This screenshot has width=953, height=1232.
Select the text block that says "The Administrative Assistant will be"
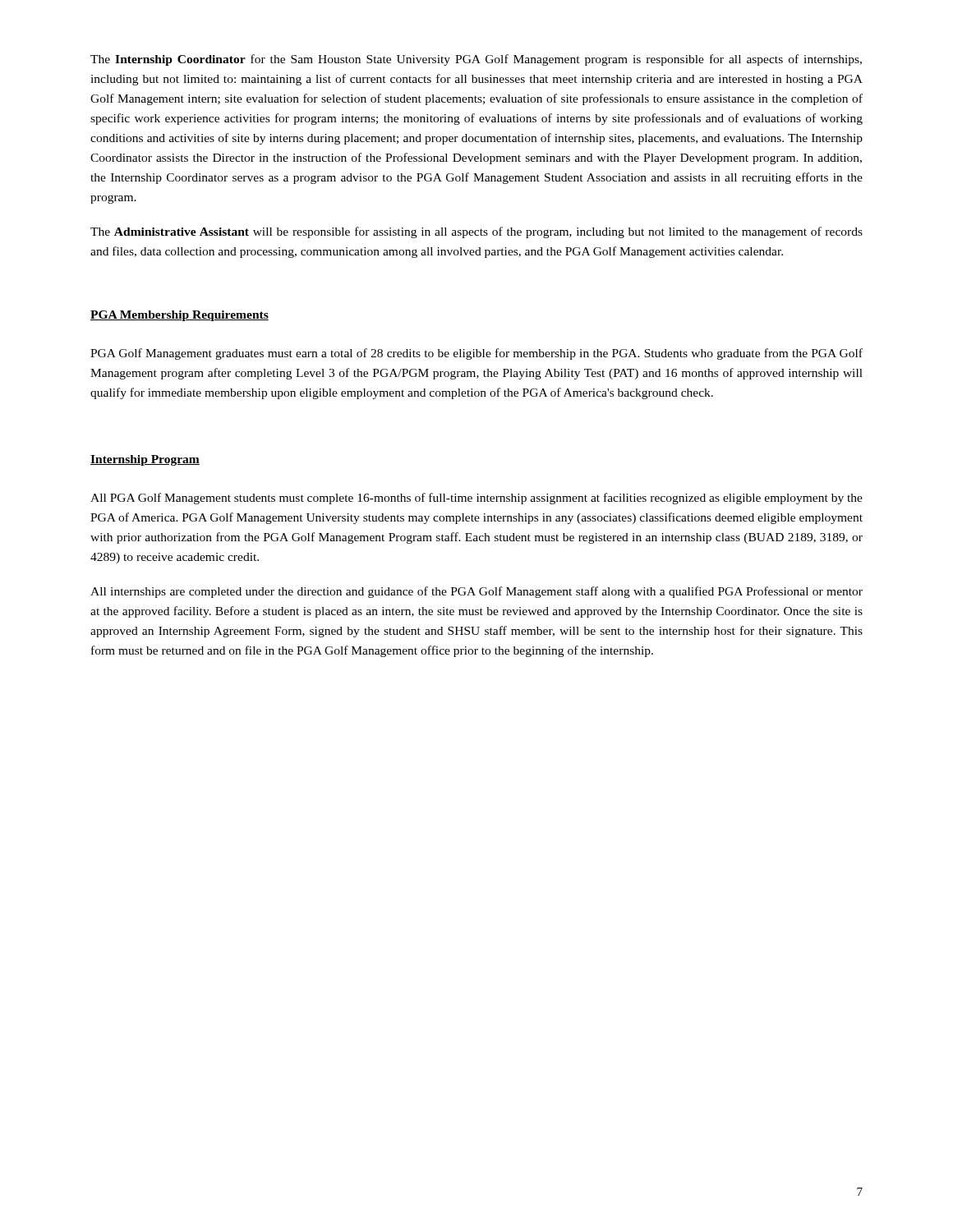click(476, 241)
